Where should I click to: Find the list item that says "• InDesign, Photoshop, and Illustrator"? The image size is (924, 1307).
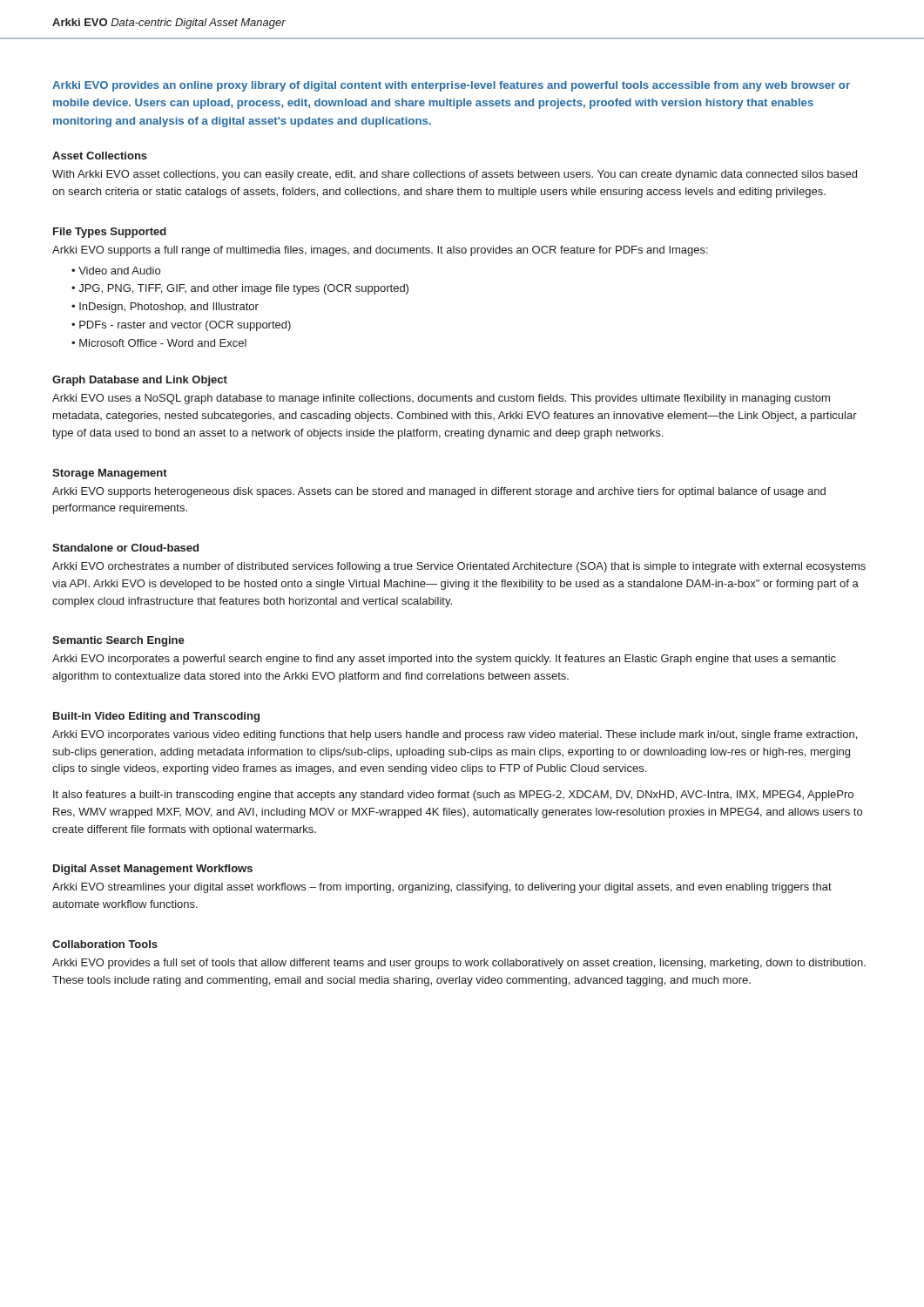coord(165,306)
